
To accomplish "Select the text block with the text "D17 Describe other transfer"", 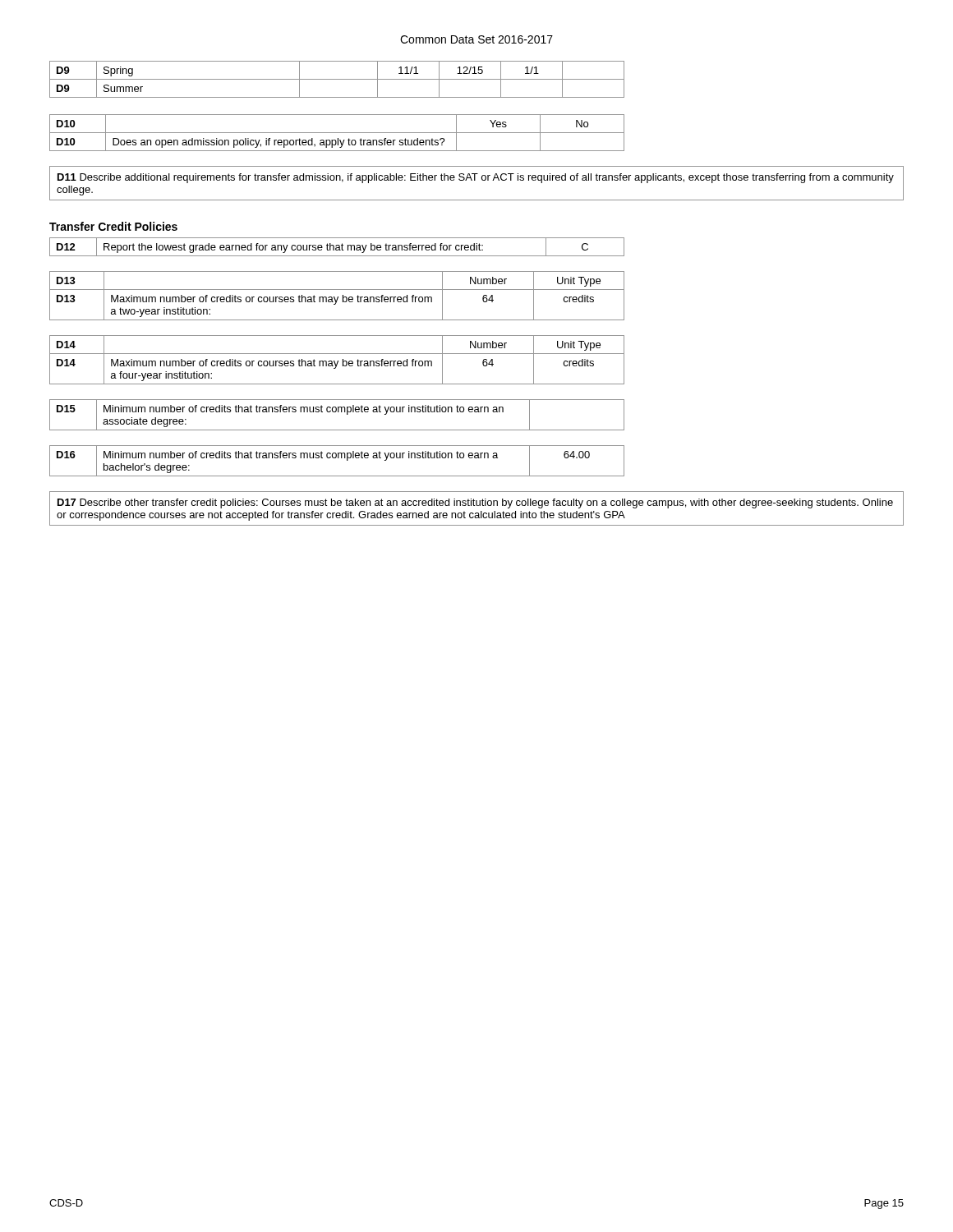I will (476, 508).
